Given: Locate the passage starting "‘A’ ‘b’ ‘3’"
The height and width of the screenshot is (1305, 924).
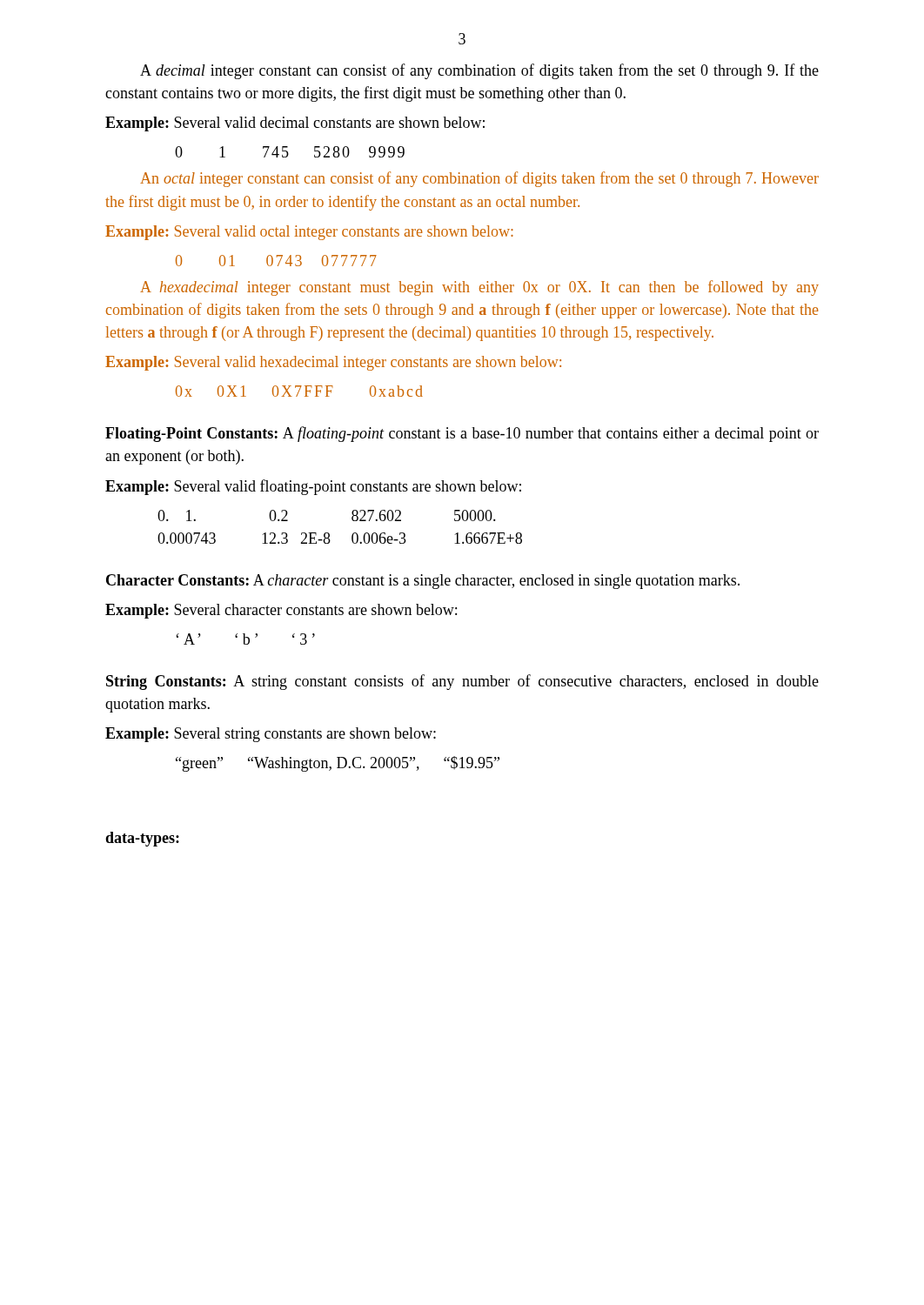Looking at the screenshot, I should click(x=247, y=639).
